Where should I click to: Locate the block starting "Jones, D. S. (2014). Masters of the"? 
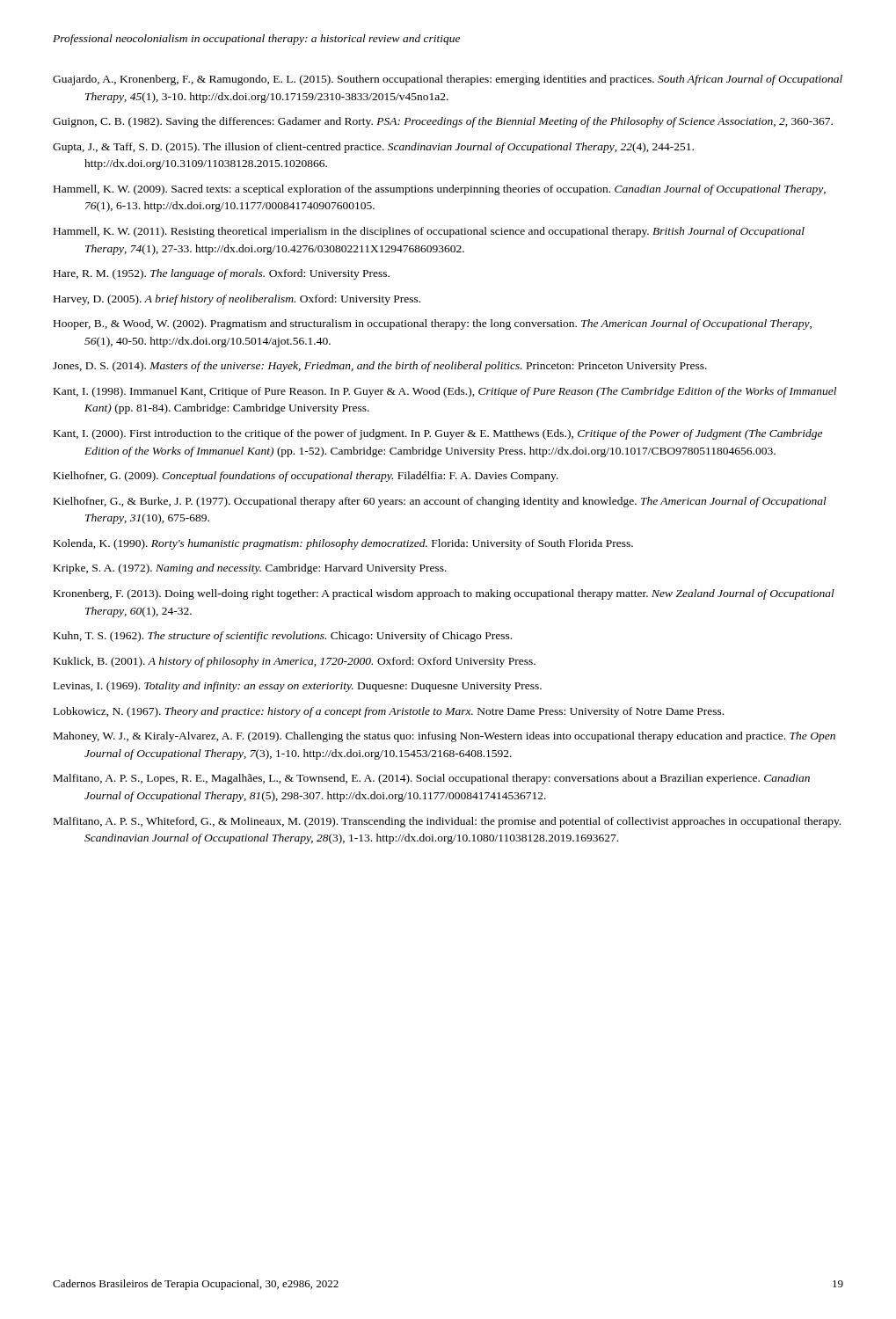pos(380,366)
